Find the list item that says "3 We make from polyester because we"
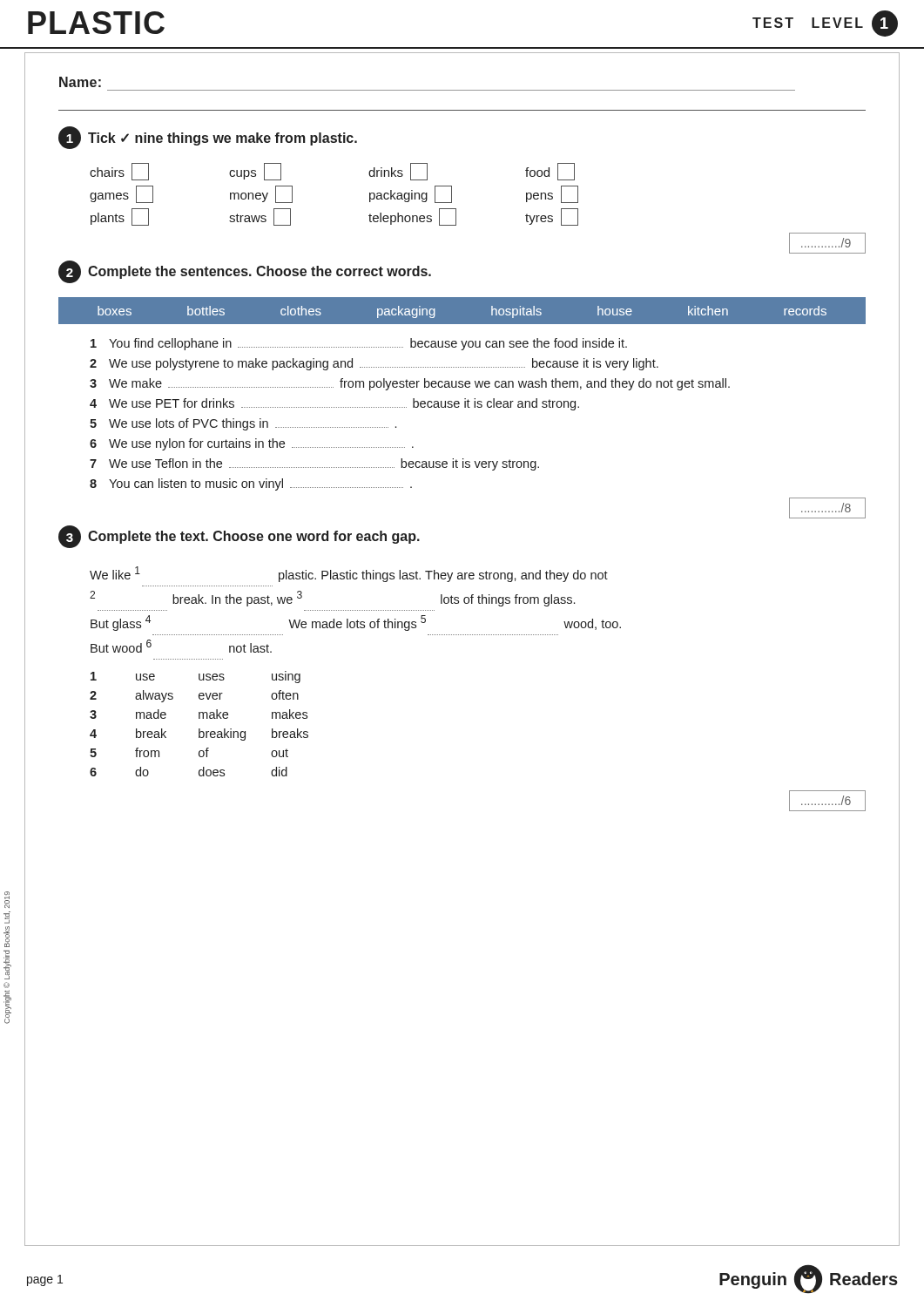The height and width of the screenshot is (1307, 924). [x=410, y=383]
